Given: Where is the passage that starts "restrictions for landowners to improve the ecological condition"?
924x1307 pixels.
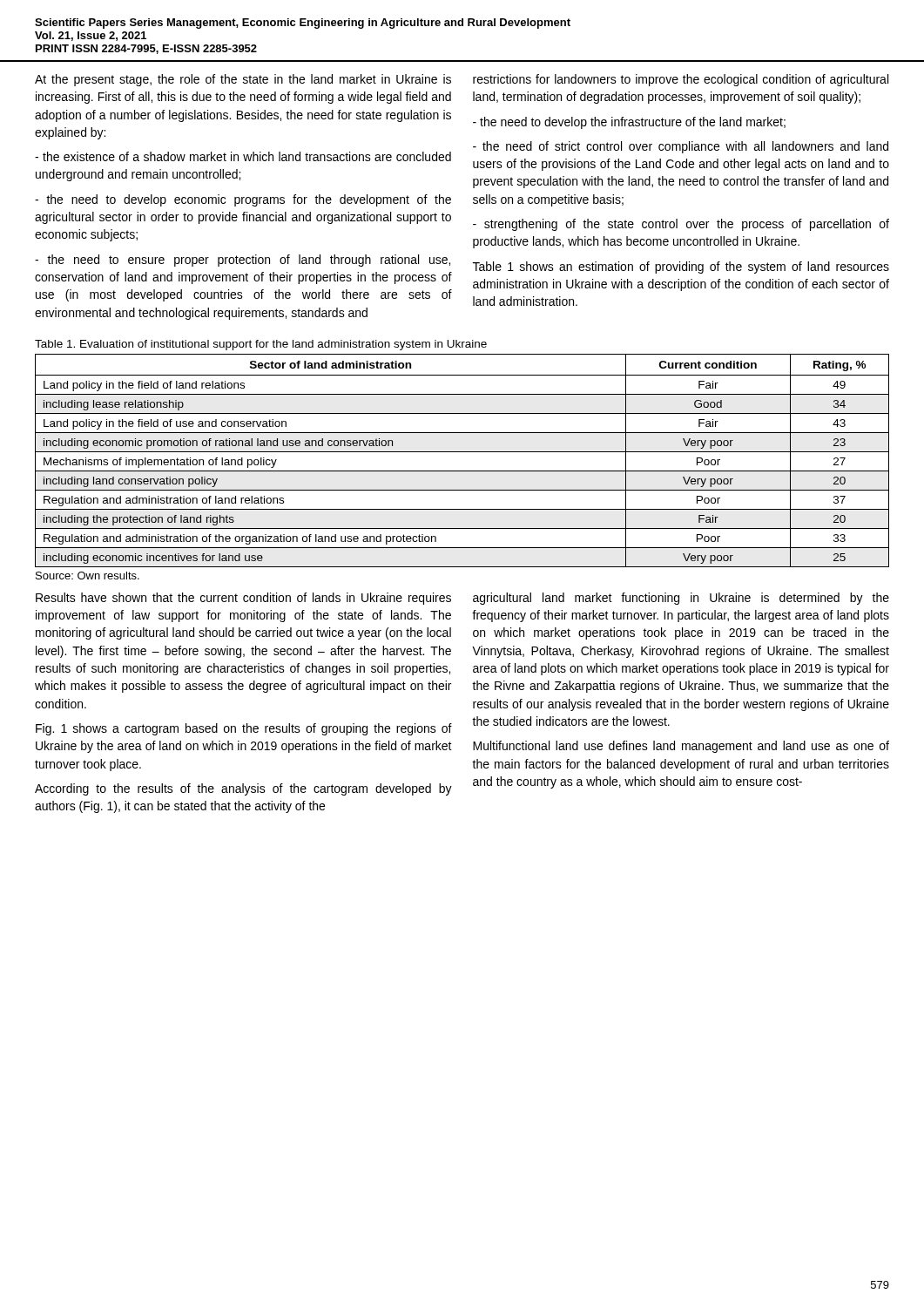Looking at the screenshot, I should (681, 191).
